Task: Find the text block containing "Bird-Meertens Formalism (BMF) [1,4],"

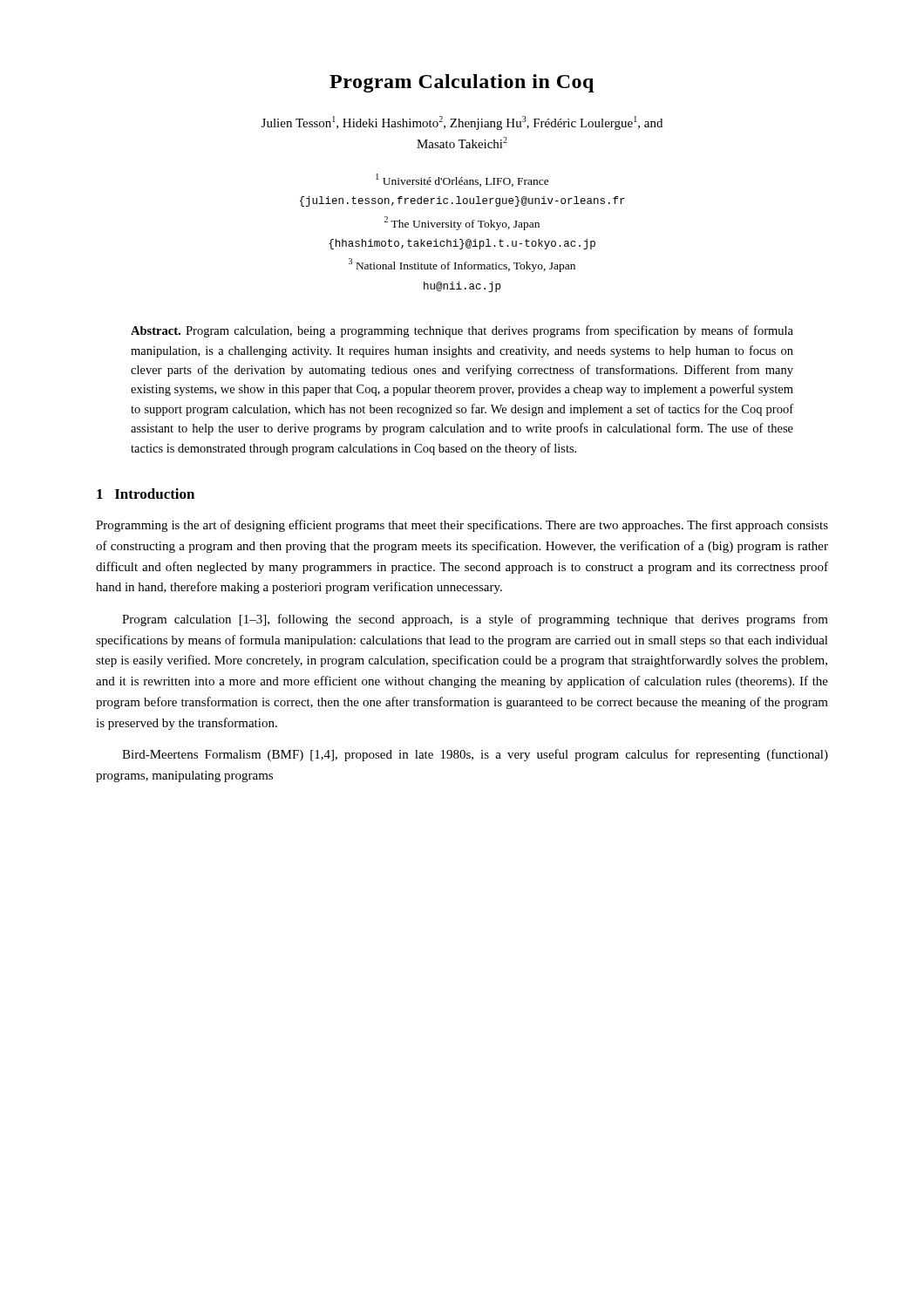Action: [x=462, y=765]
